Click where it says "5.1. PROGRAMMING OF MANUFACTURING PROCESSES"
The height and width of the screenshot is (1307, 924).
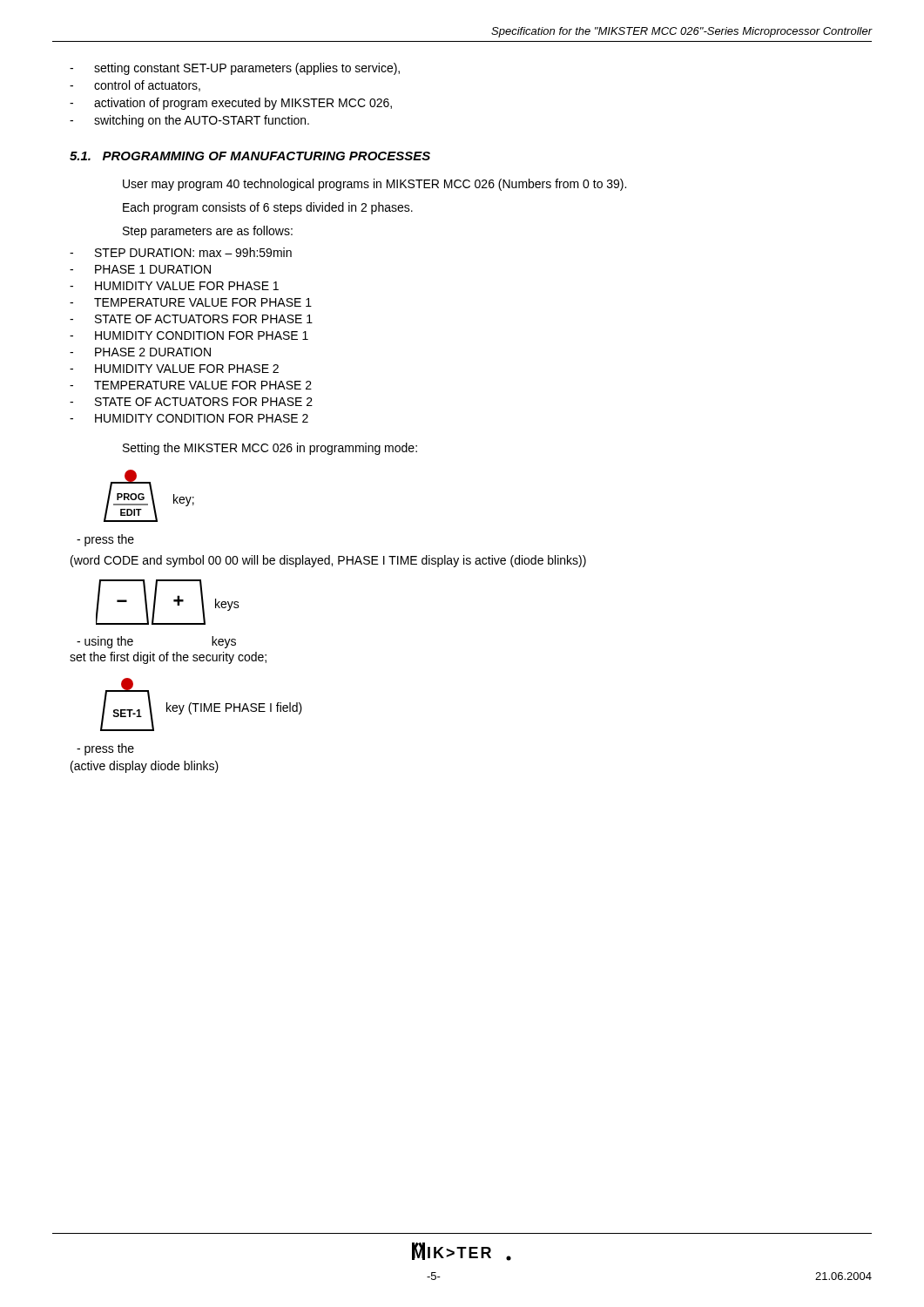250,156
